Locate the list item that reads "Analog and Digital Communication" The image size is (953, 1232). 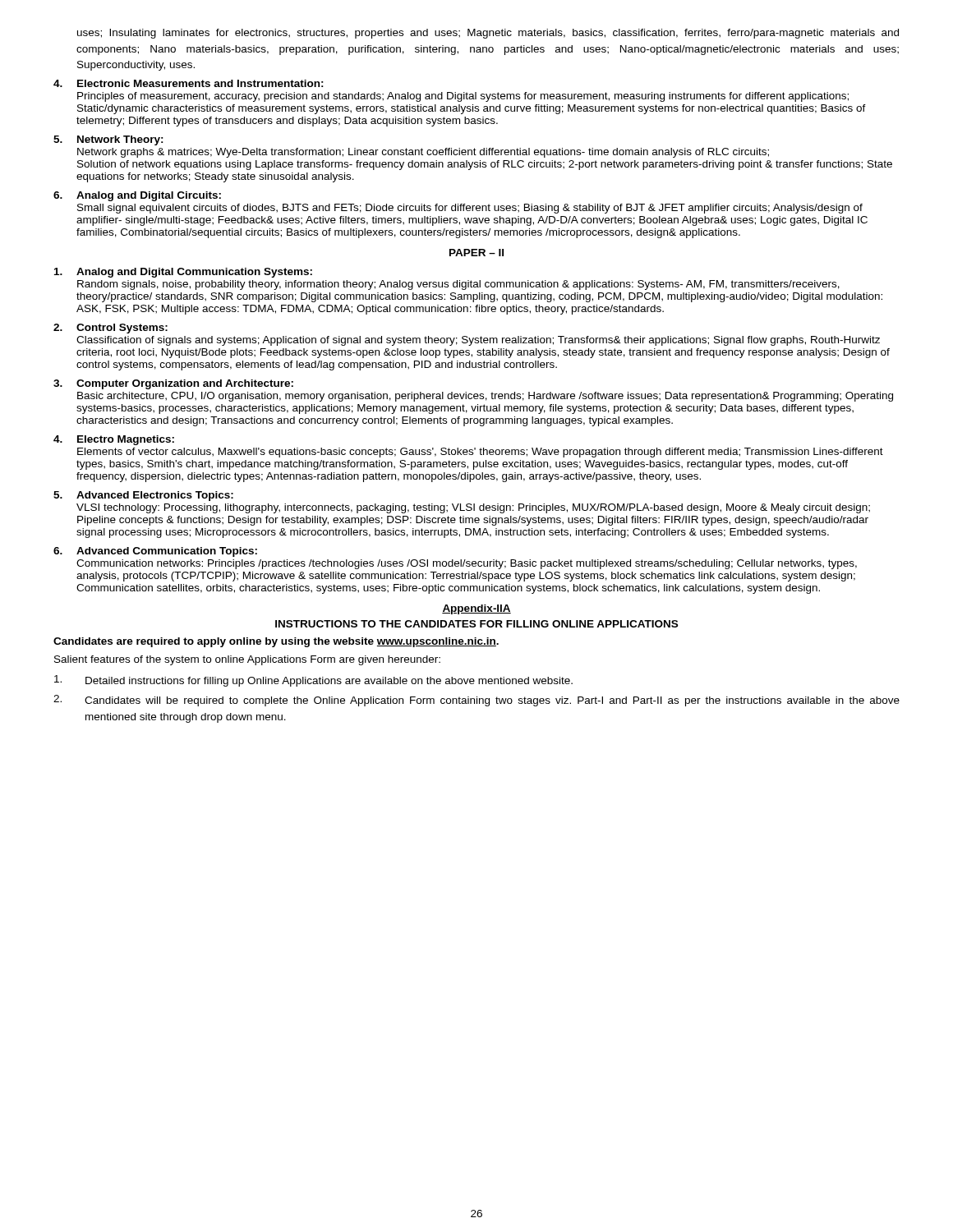click(x=476, y=290)
